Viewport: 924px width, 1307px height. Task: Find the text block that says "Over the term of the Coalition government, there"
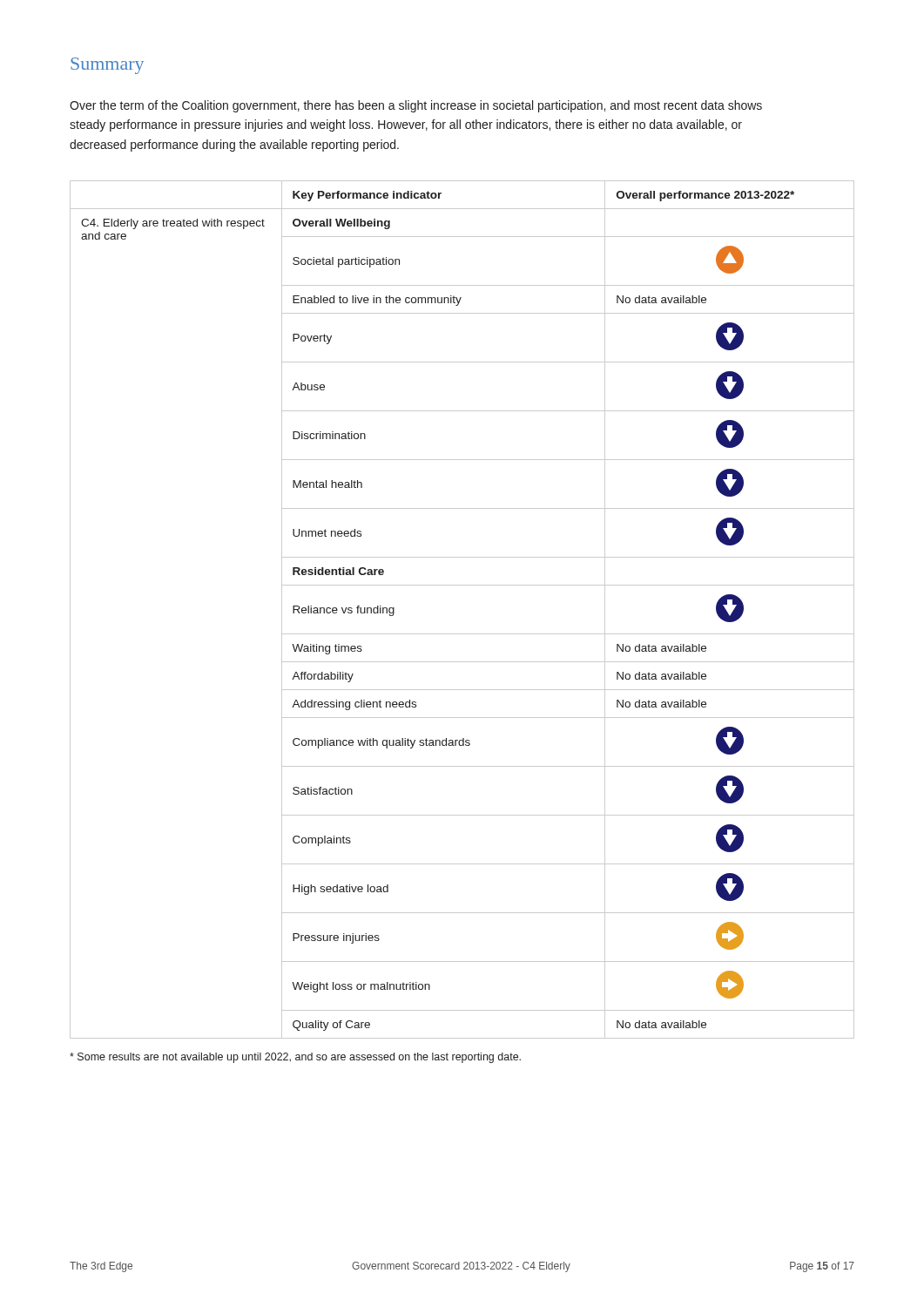[x=416, y=125]
